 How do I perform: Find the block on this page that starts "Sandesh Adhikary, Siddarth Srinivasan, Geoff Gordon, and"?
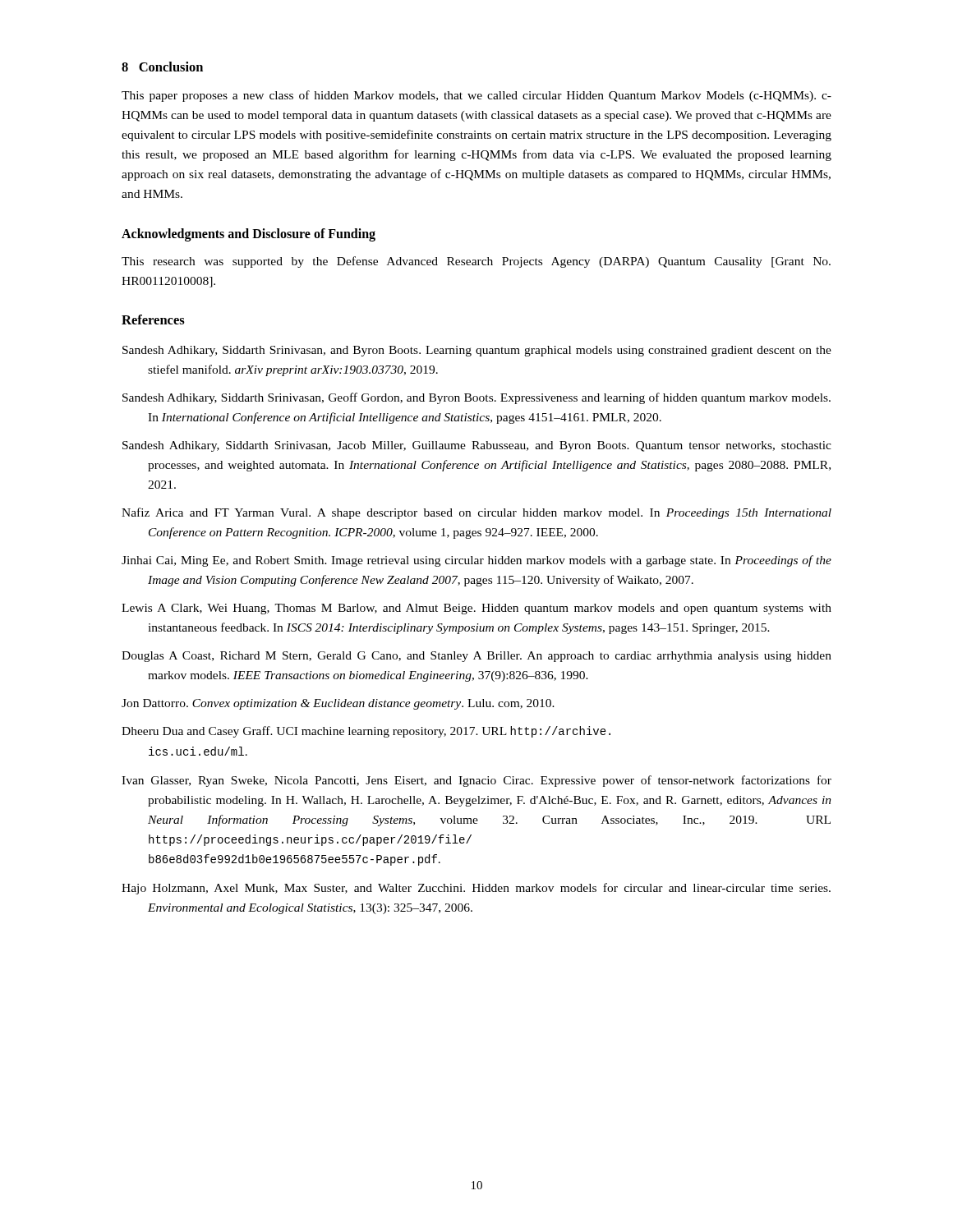476,407
